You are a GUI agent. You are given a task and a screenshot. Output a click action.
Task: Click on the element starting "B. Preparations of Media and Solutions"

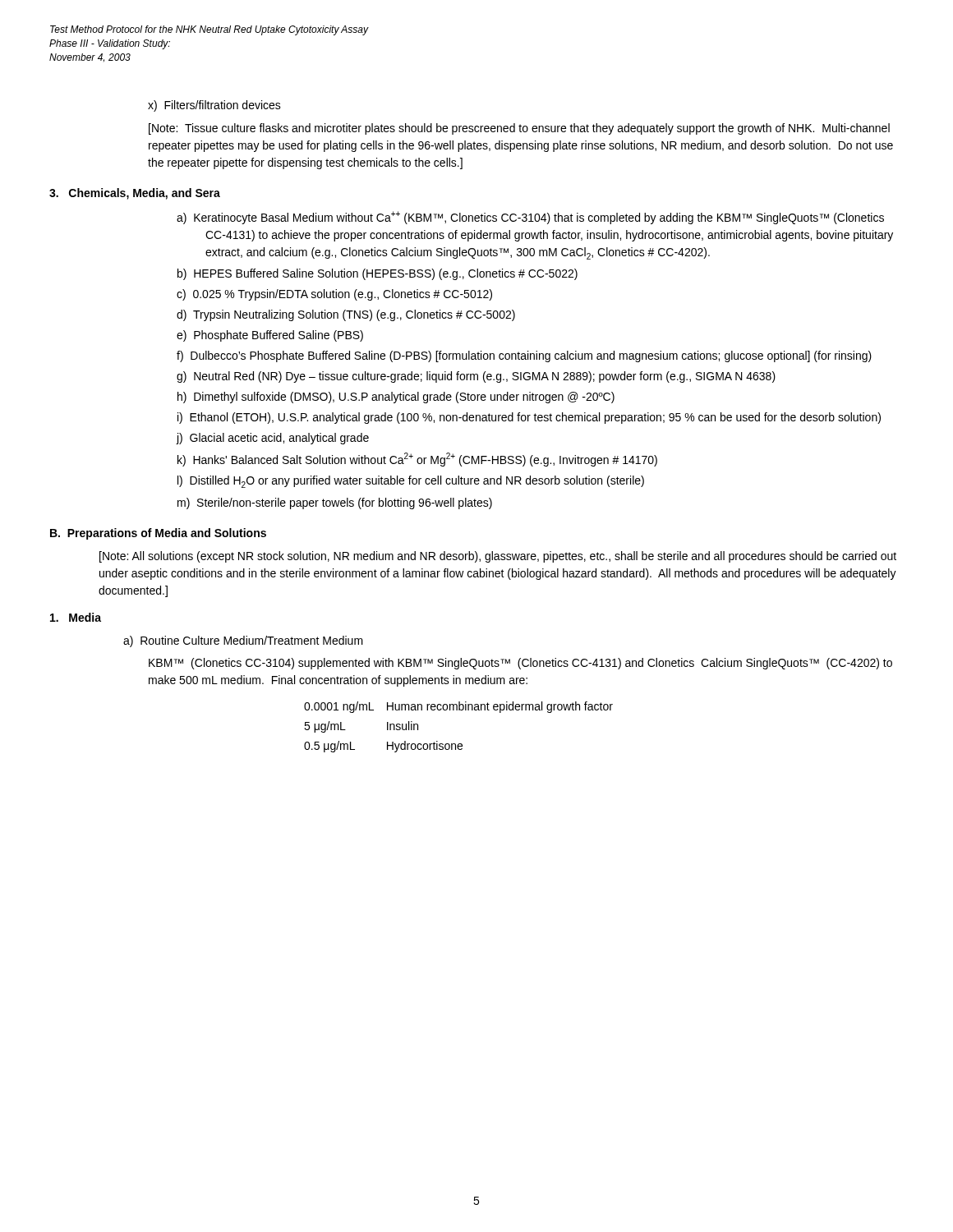(158, 533)
